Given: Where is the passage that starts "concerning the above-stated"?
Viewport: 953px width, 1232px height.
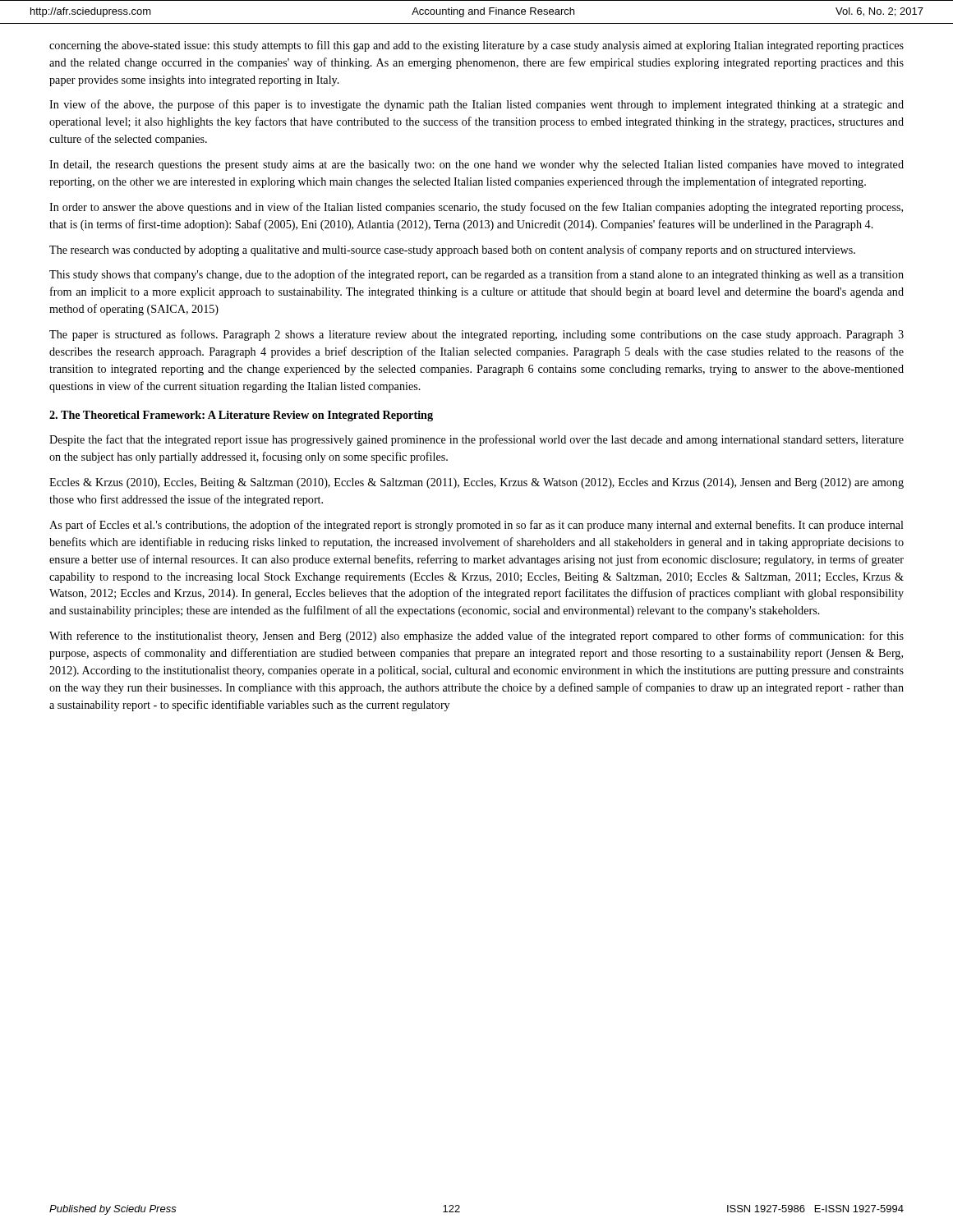Looking at the screenshot, I should click(x=476, y=62).
